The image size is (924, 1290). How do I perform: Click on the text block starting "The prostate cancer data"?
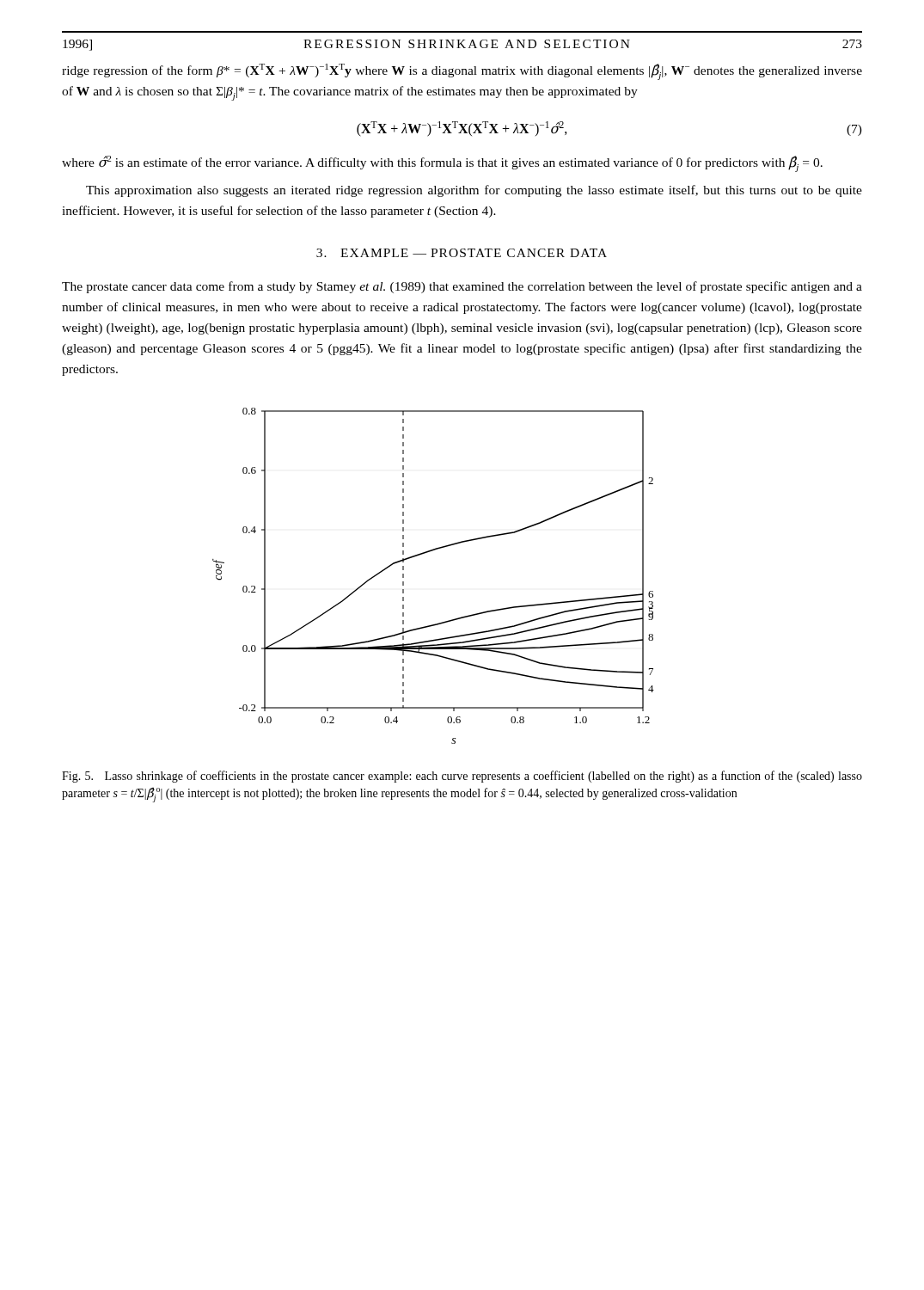pyautogui.click(x=462, y=327)
